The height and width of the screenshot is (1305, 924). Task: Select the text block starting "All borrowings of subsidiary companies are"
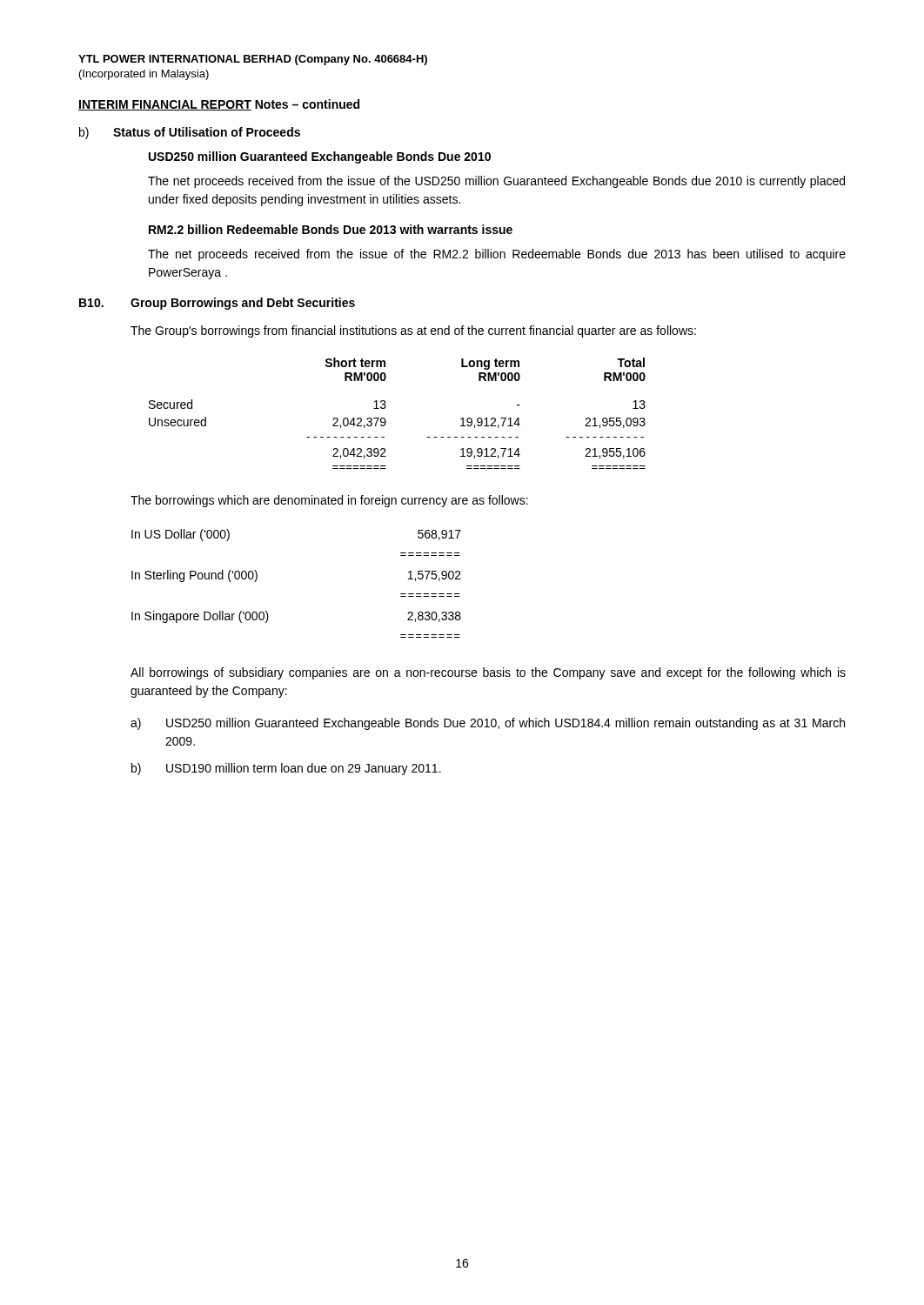[488, 682]
